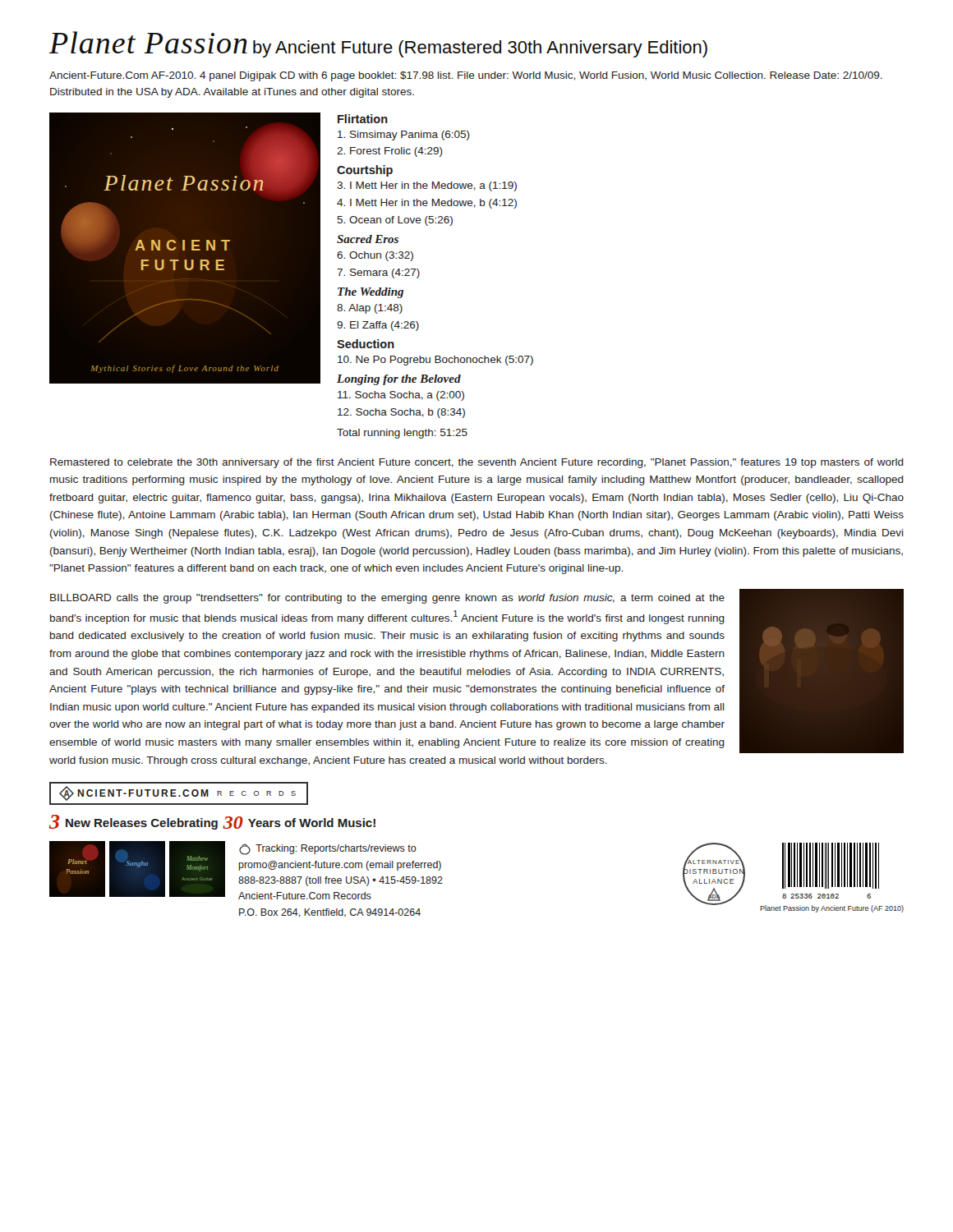The height and width of the screenshot is (1232, 953).
Task: Navigate to the region starting "BILLBOARD calls the group"
Action: (x=387, y=679)
